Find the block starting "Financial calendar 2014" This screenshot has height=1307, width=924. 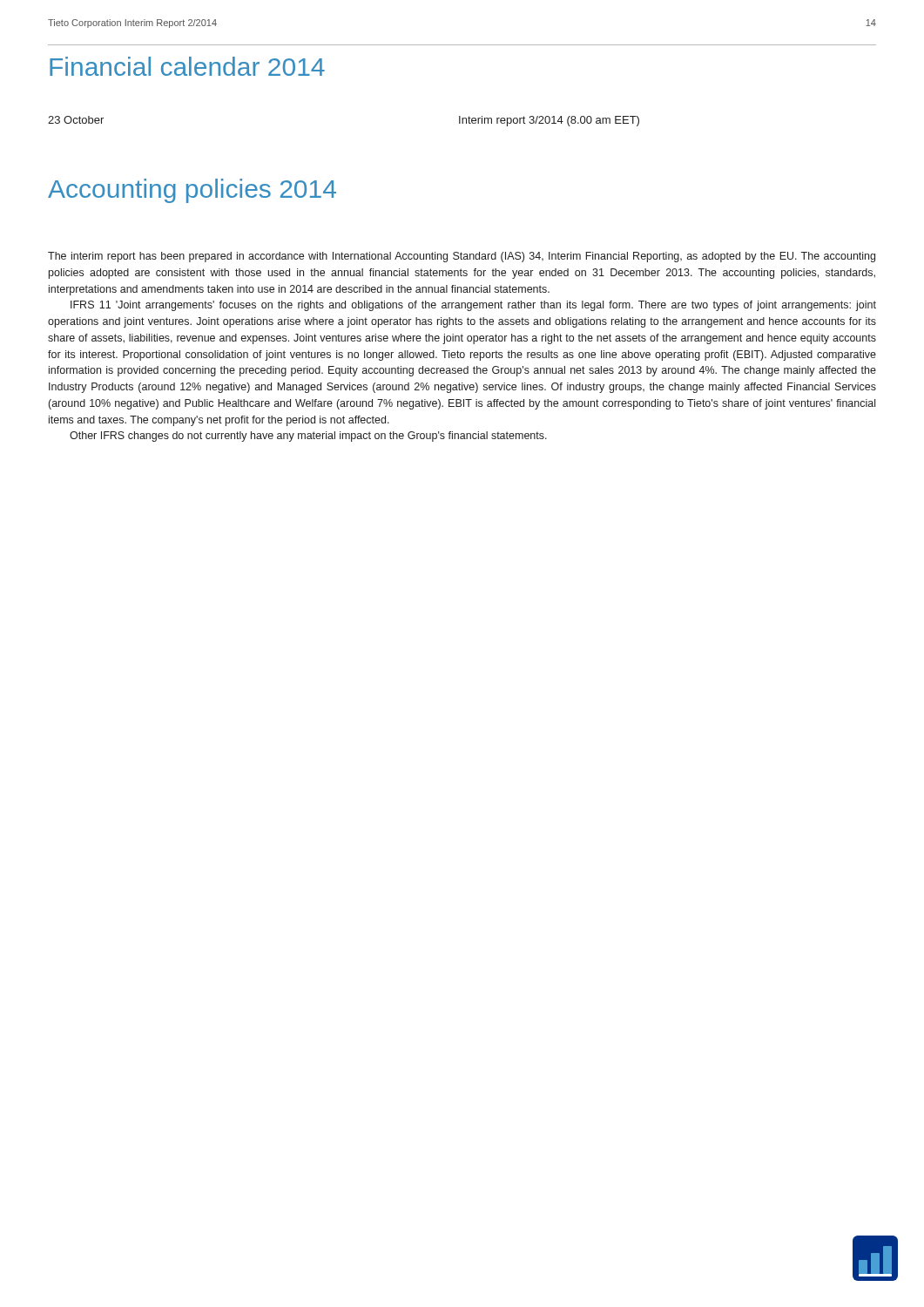[x=187, y=67]
